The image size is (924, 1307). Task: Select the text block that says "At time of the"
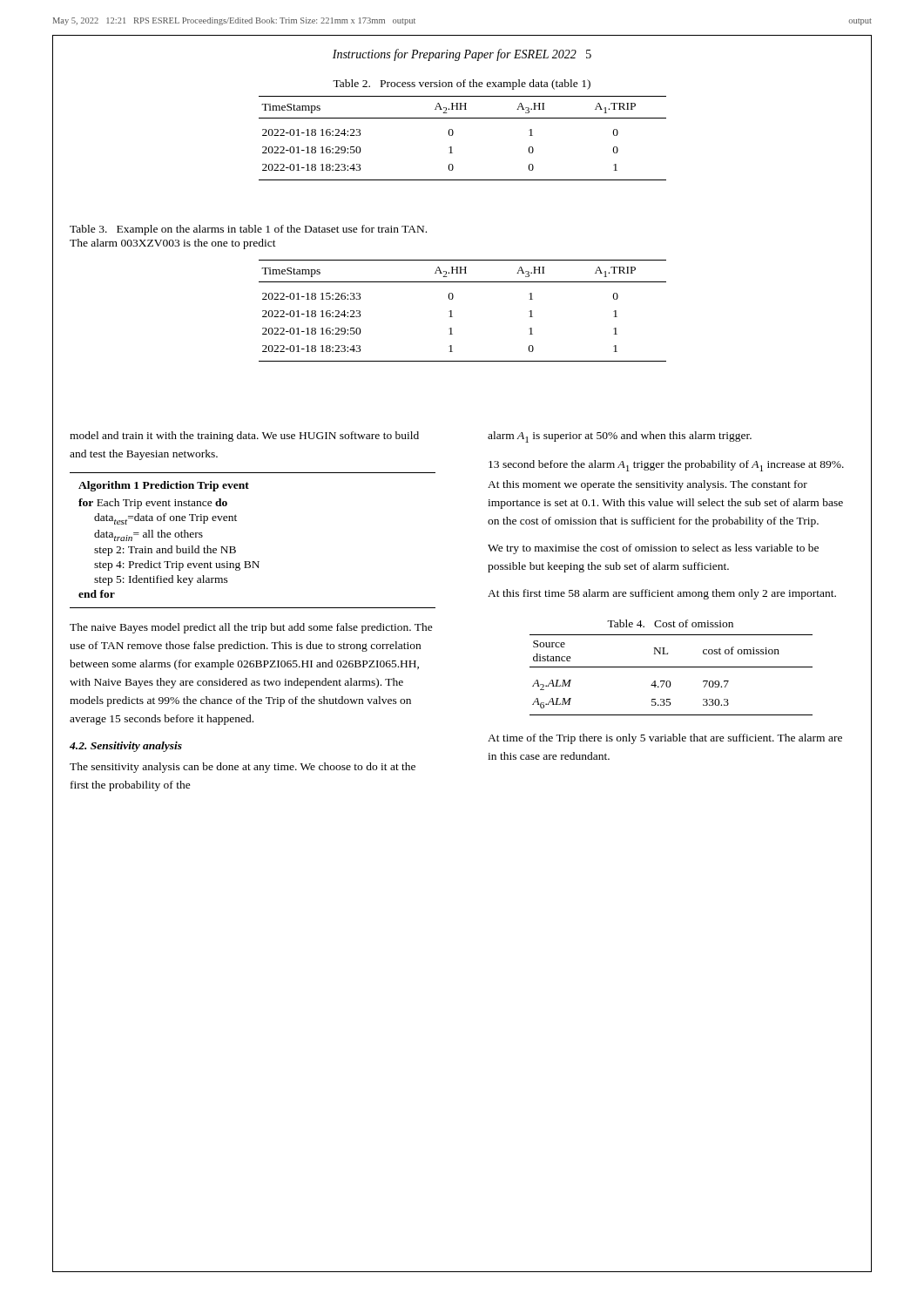tap(665, 747)
